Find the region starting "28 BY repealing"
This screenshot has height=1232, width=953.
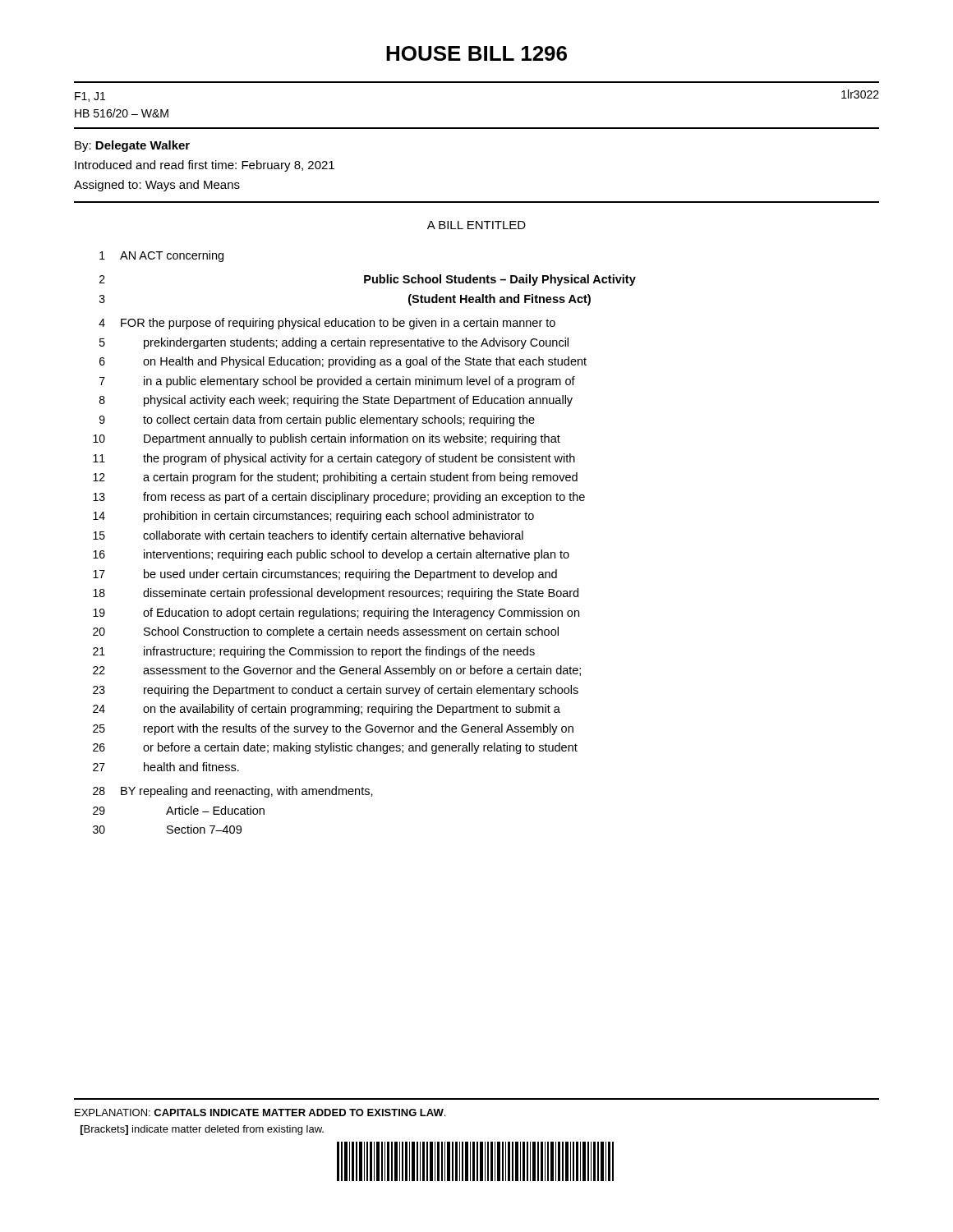pyautogui.click(x=233, y=792)
